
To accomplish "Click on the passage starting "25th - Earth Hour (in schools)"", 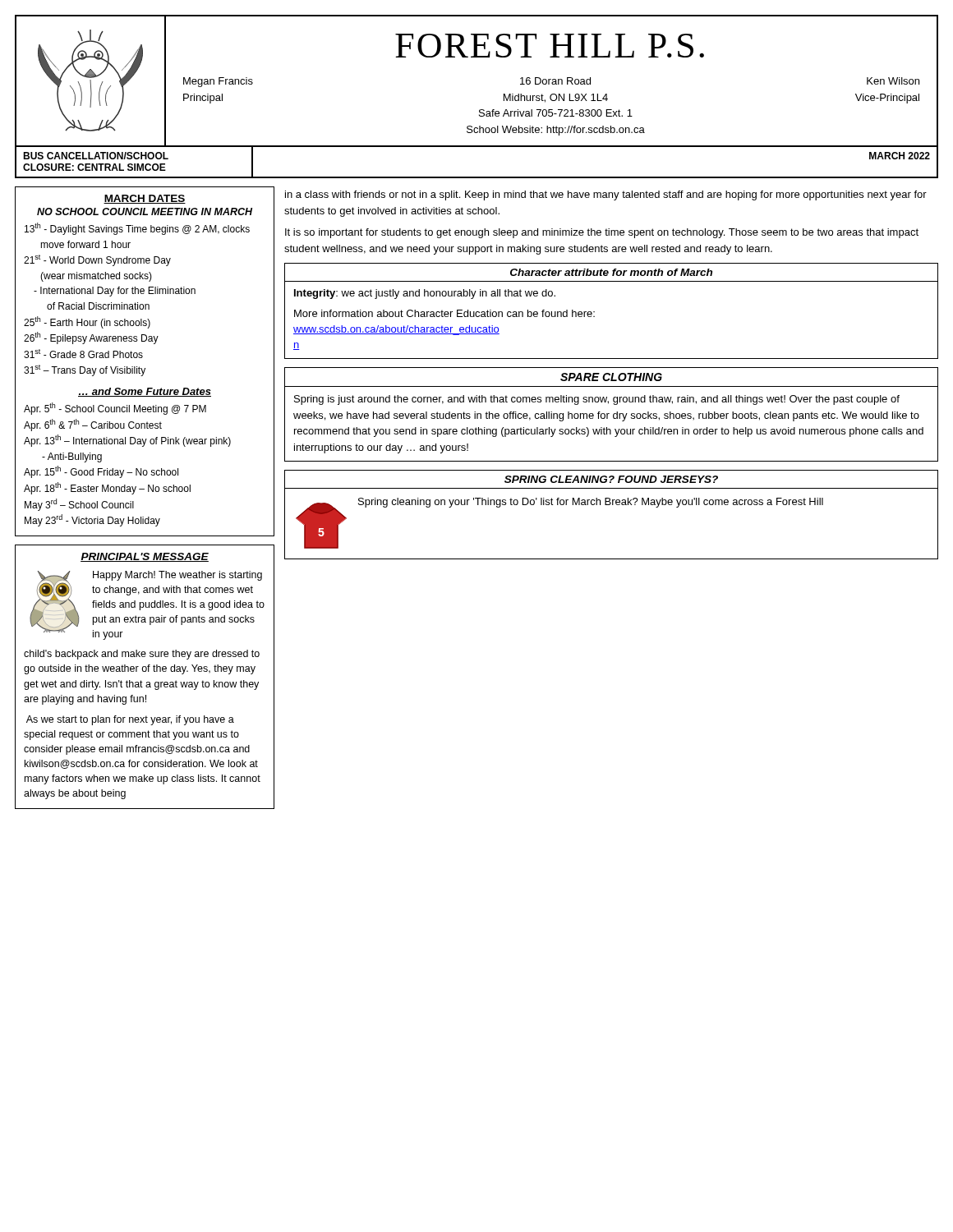I will point(87,322).
